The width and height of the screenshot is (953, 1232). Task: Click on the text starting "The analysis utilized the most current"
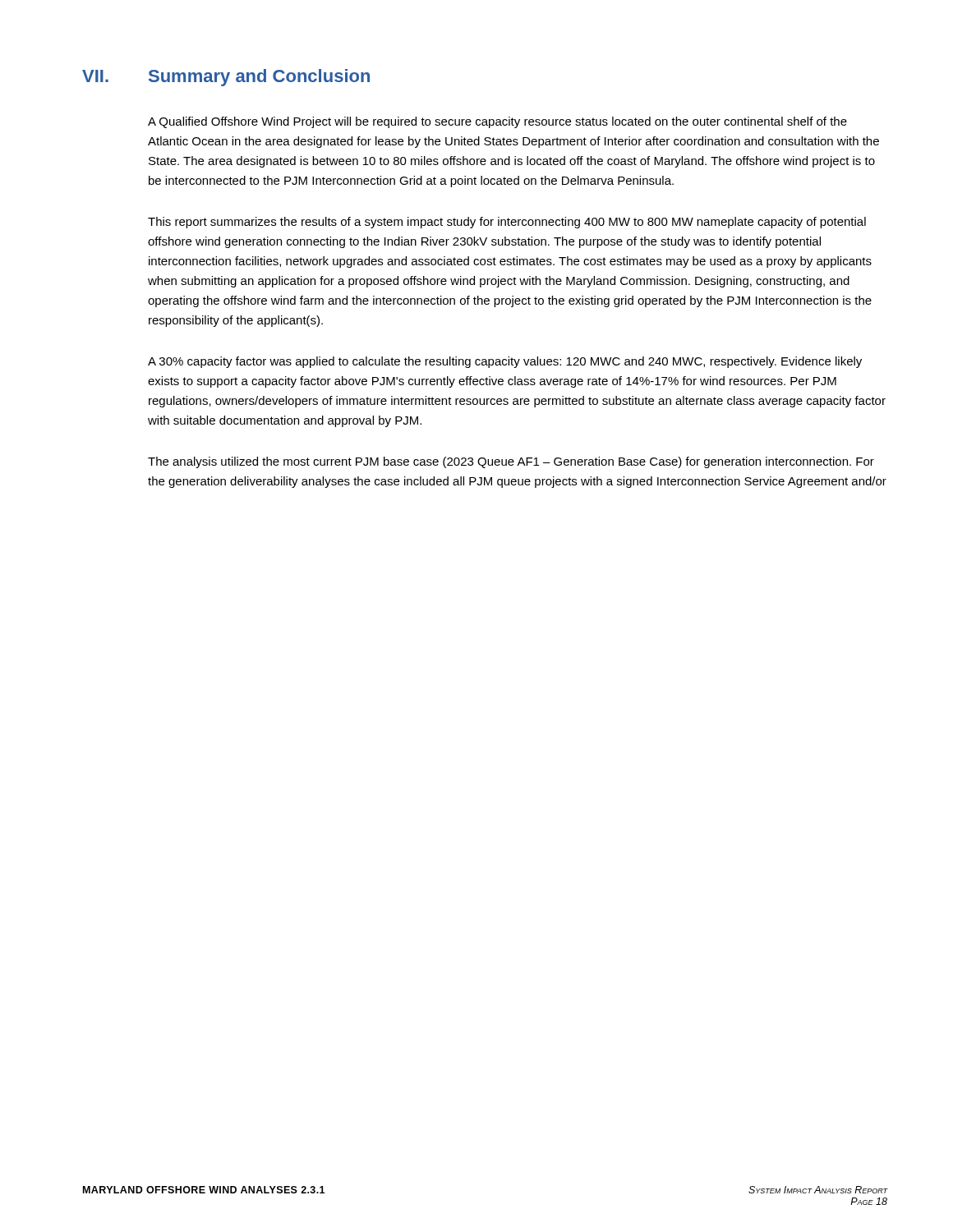coord(517,471)
